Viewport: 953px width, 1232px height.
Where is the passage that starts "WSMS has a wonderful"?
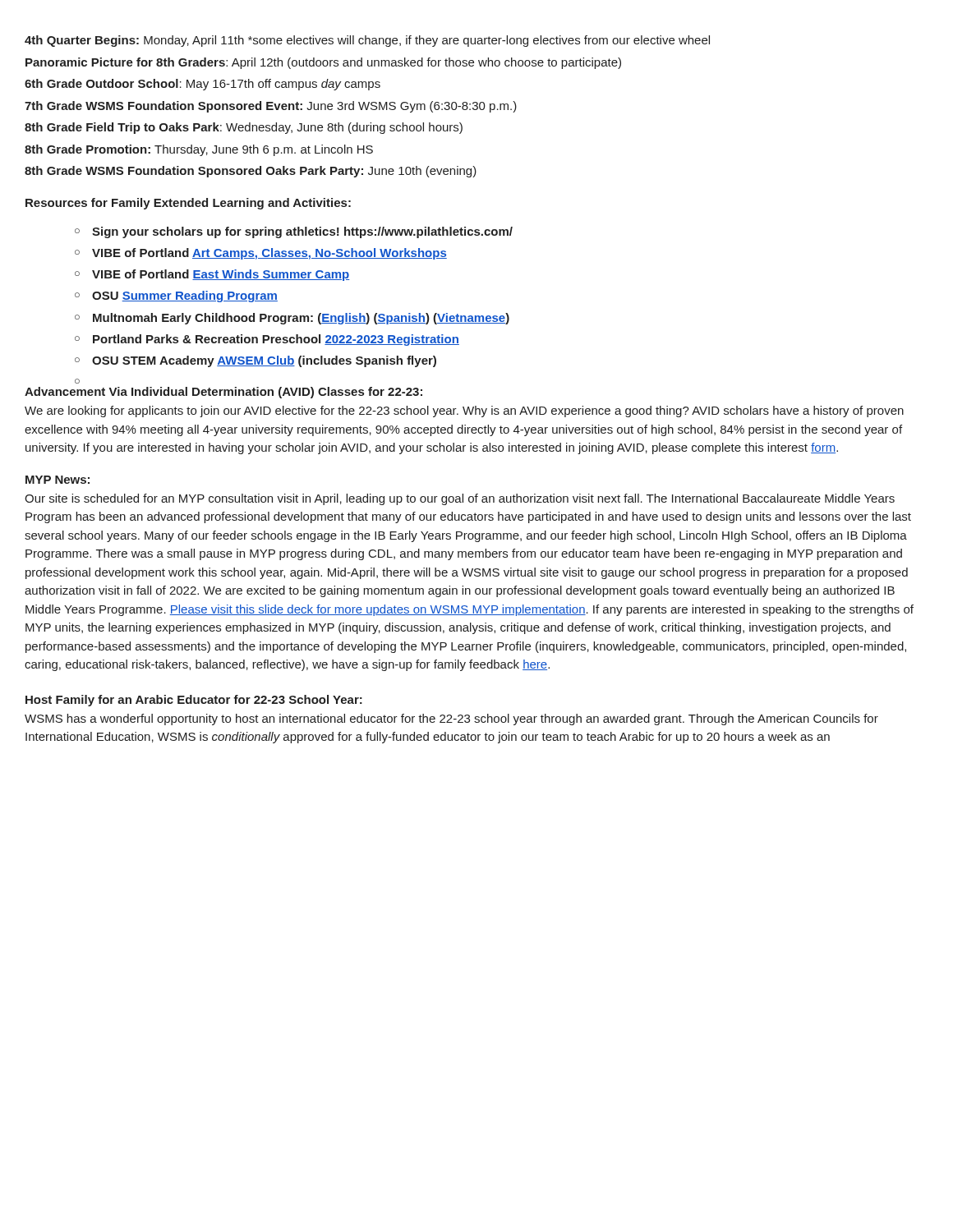tap(476, 728)
